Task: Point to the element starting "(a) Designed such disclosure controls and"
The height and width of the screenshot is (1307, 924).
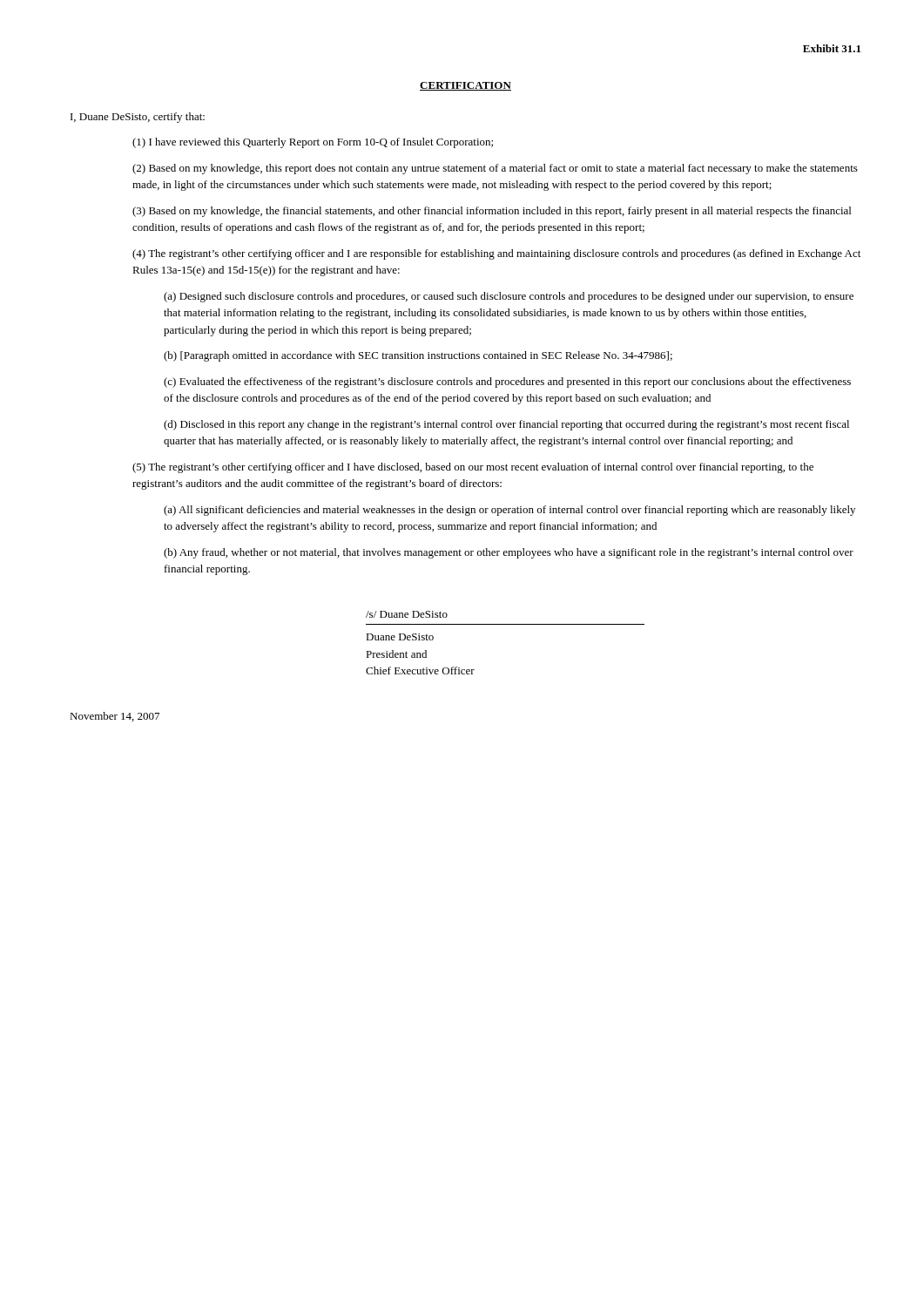Action: [509, 312]
